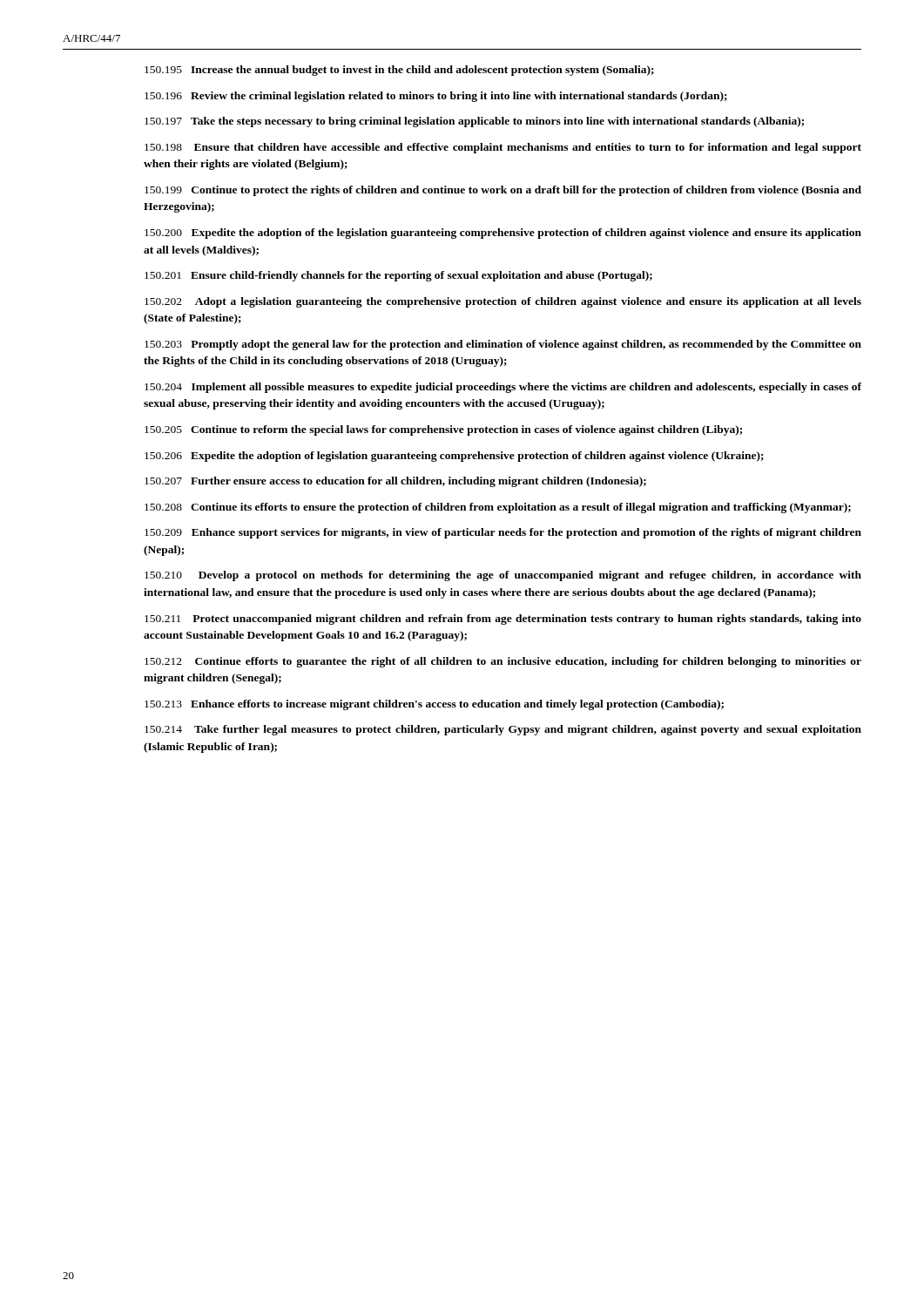Find the block starting "150.207 Further ensure"
This screenshot has width=924, height=1307.
pyautogui.click(x=395, y=481)
